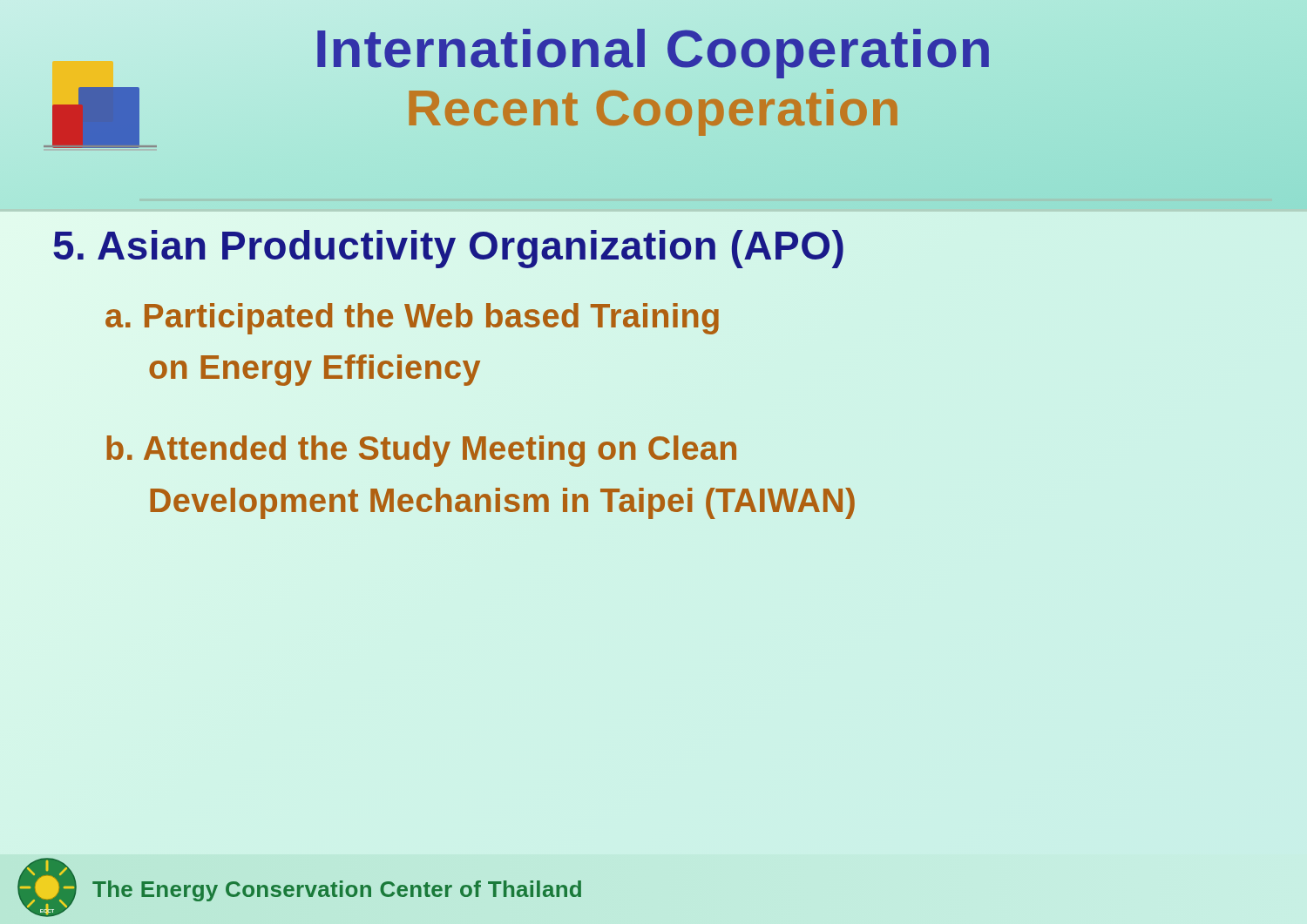This screenshot has width=1307, height=924.
Task: Find the title that reads "International Cooperation Recent"
Action: pyautogui.click(x=654, y=78)
